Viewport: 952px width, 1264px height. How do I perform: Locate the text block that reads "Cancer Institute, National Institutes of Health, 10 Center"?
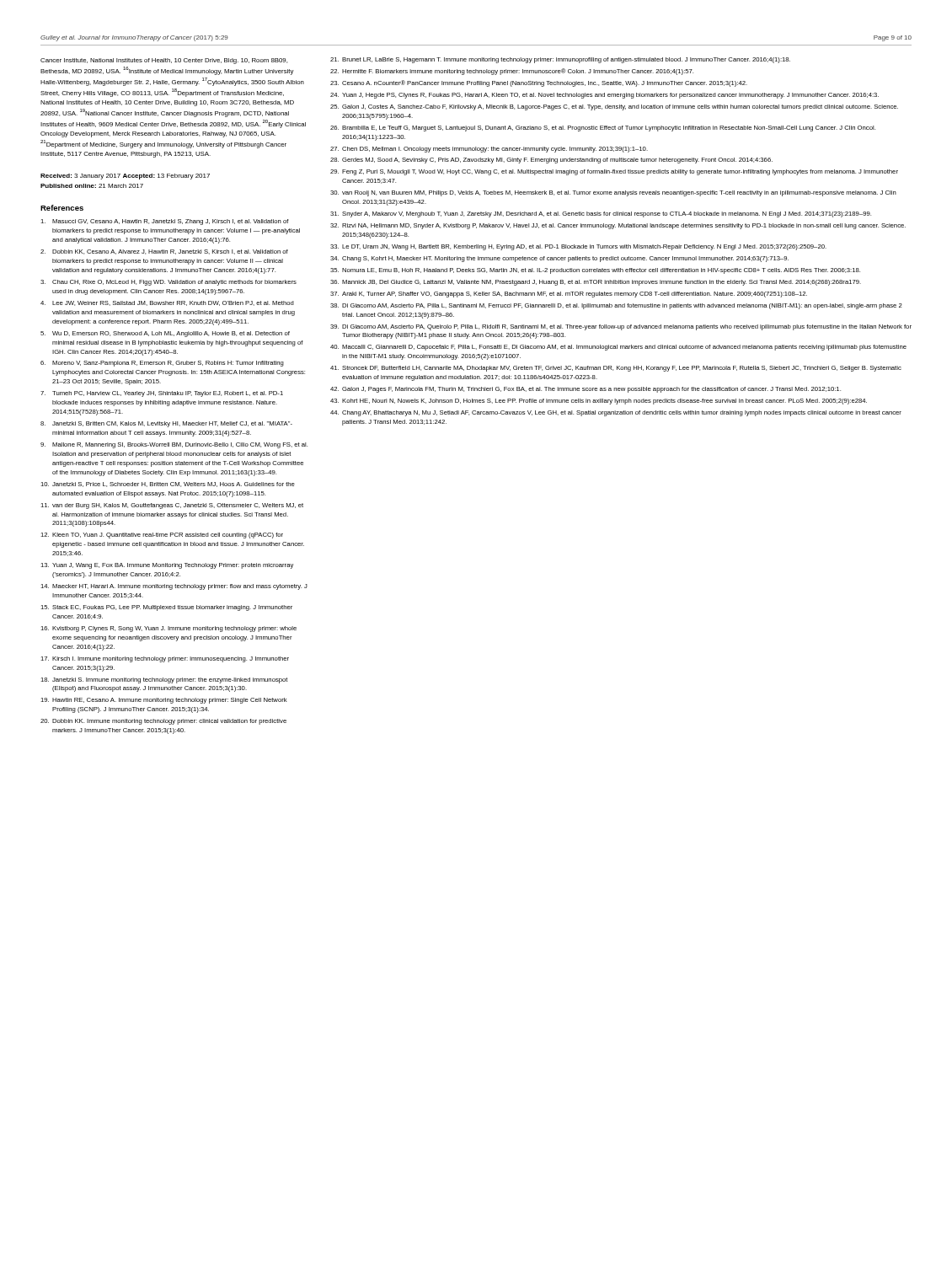(x=173, y=107)
